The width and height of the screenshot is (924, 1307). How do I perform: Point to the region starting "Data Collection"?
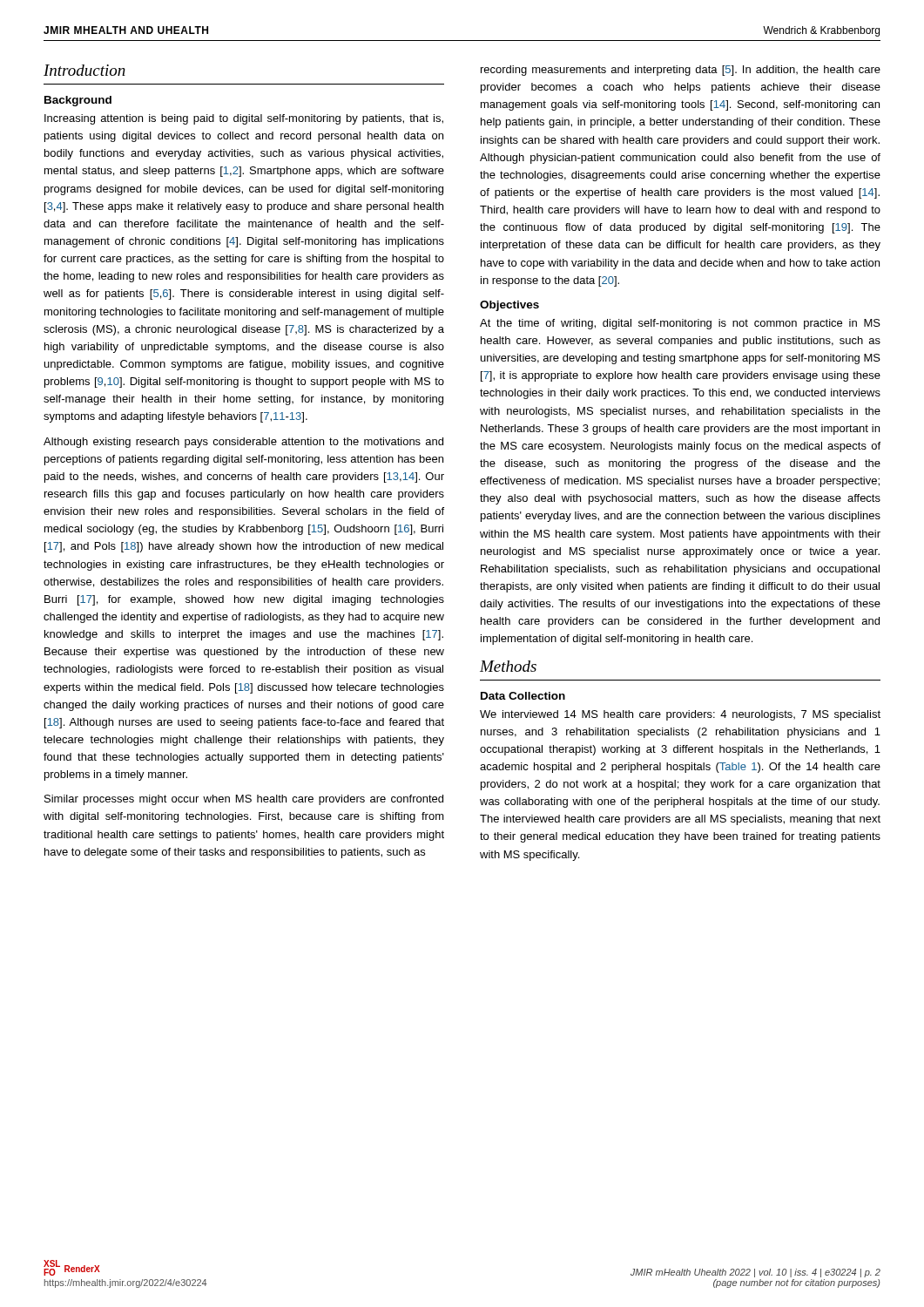[x=523, y=695]
